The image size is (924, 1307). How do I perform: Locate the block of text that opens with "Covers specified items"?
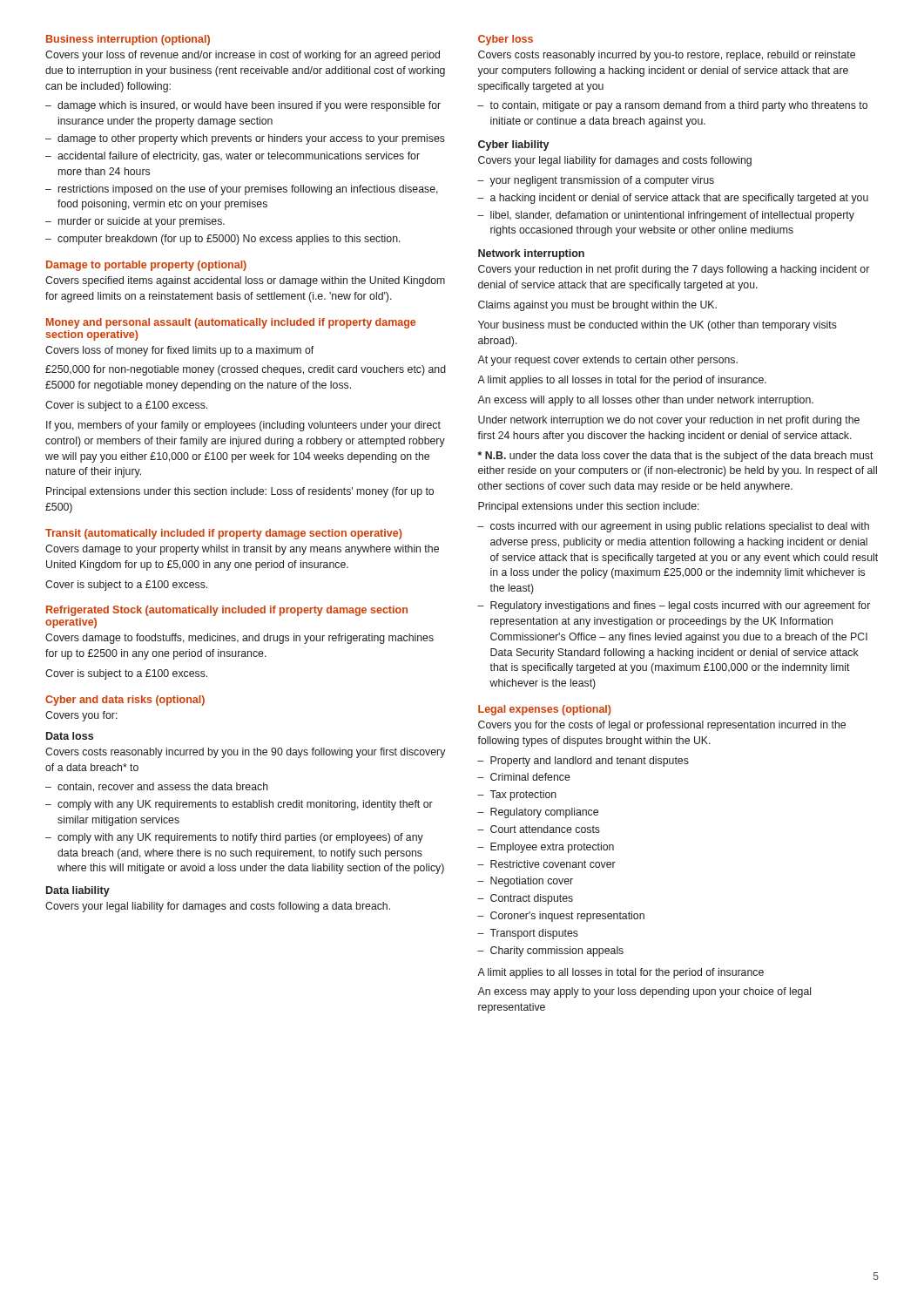coord(245,288)
